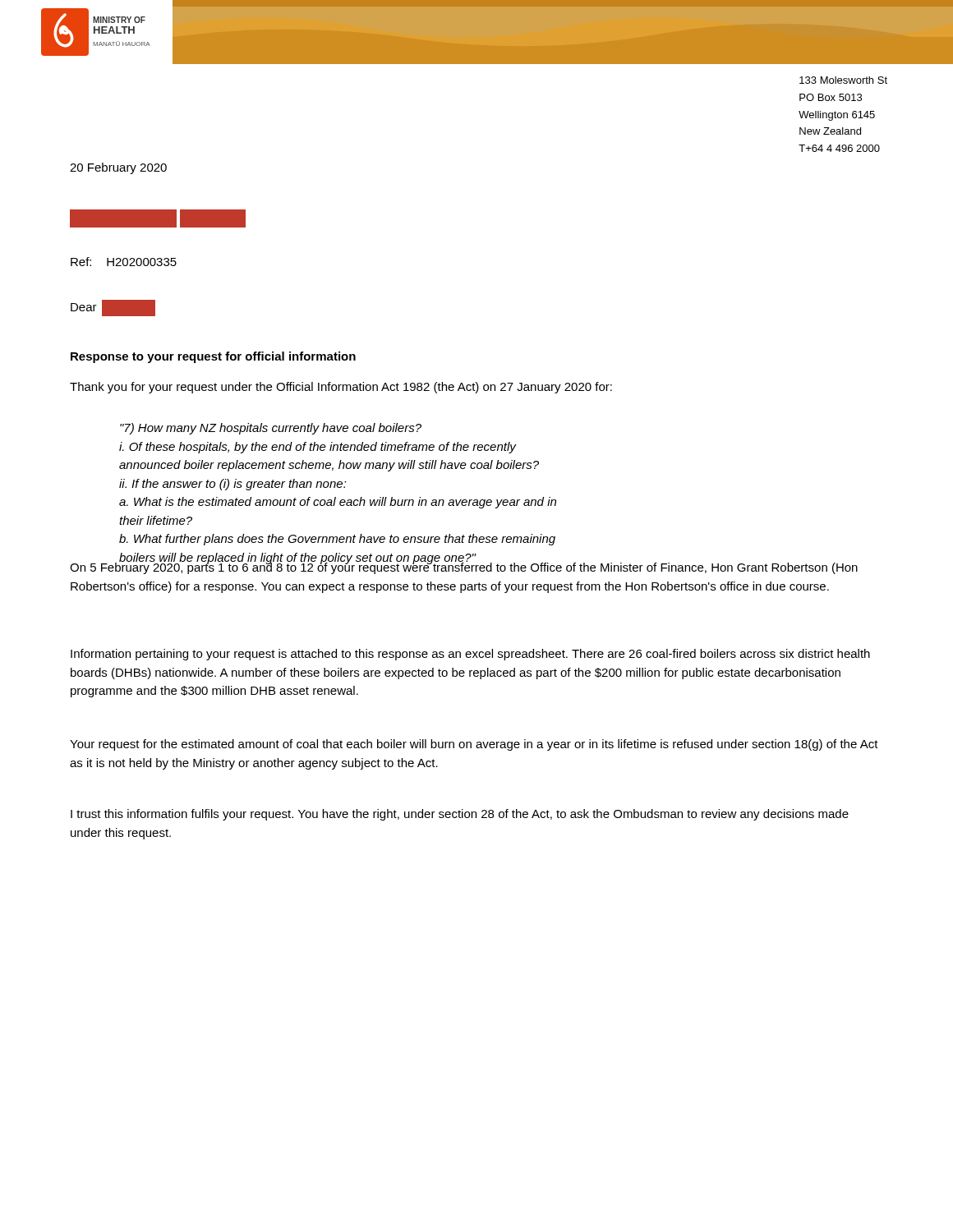Click the section header that begins "Response to your request for"
The width and height of the screenshot is (953, 1232).
pyautogui.click(x=213, y=356)
